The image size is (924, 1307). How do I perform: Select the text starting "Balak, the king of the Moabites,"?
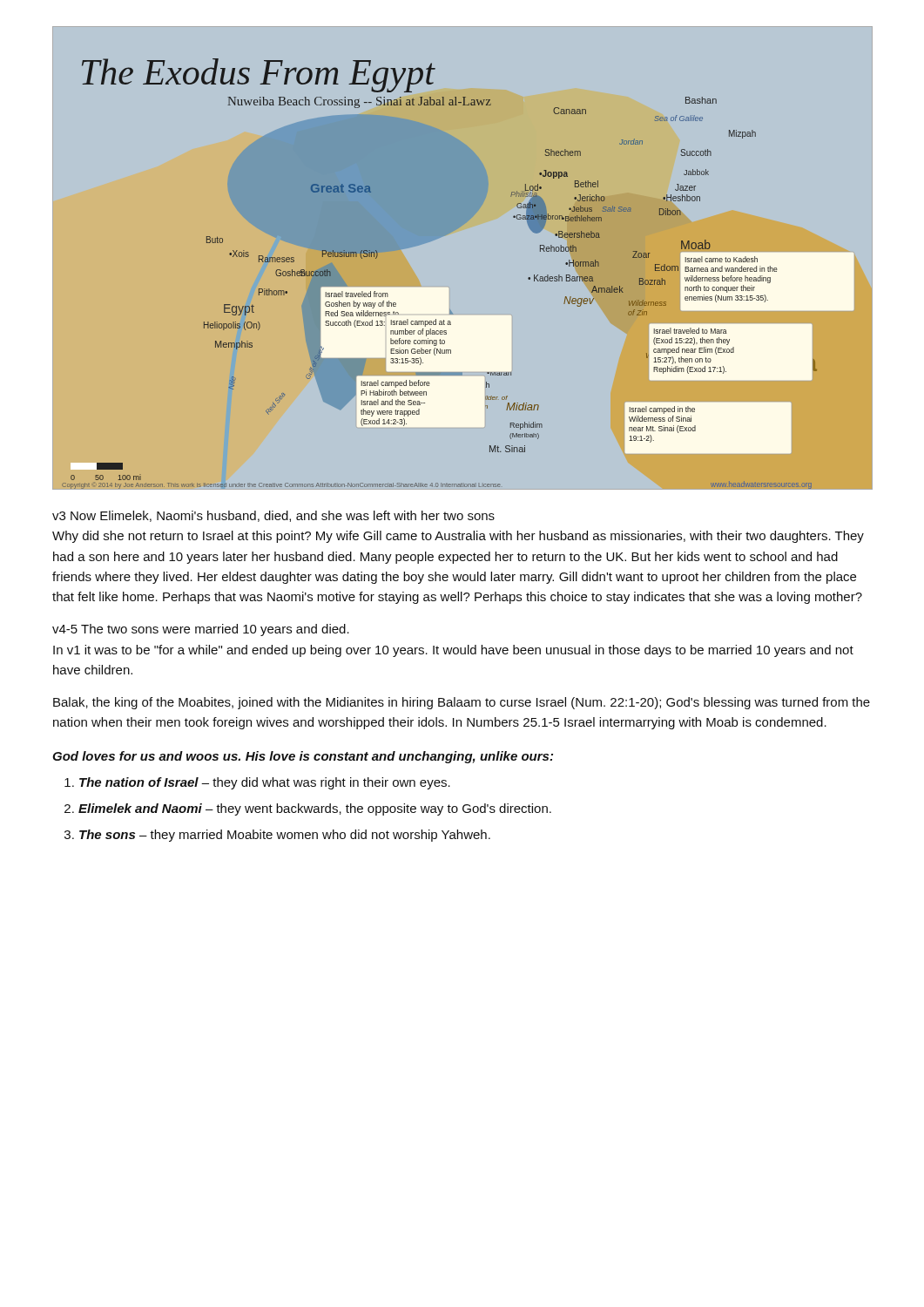coord(461,712)
